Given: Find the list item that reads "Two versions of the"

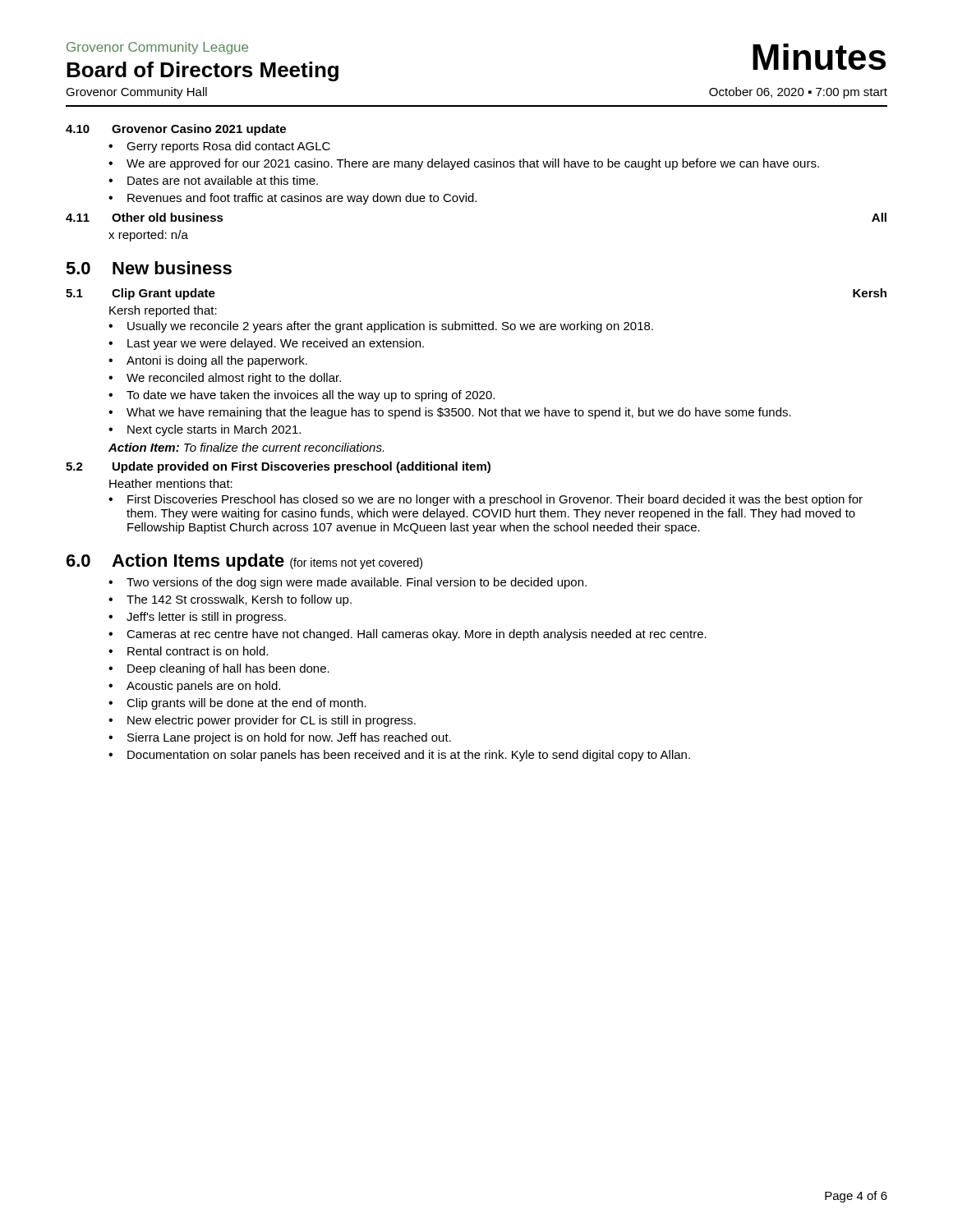Looking at the screenshot, I should coord(357,582).
